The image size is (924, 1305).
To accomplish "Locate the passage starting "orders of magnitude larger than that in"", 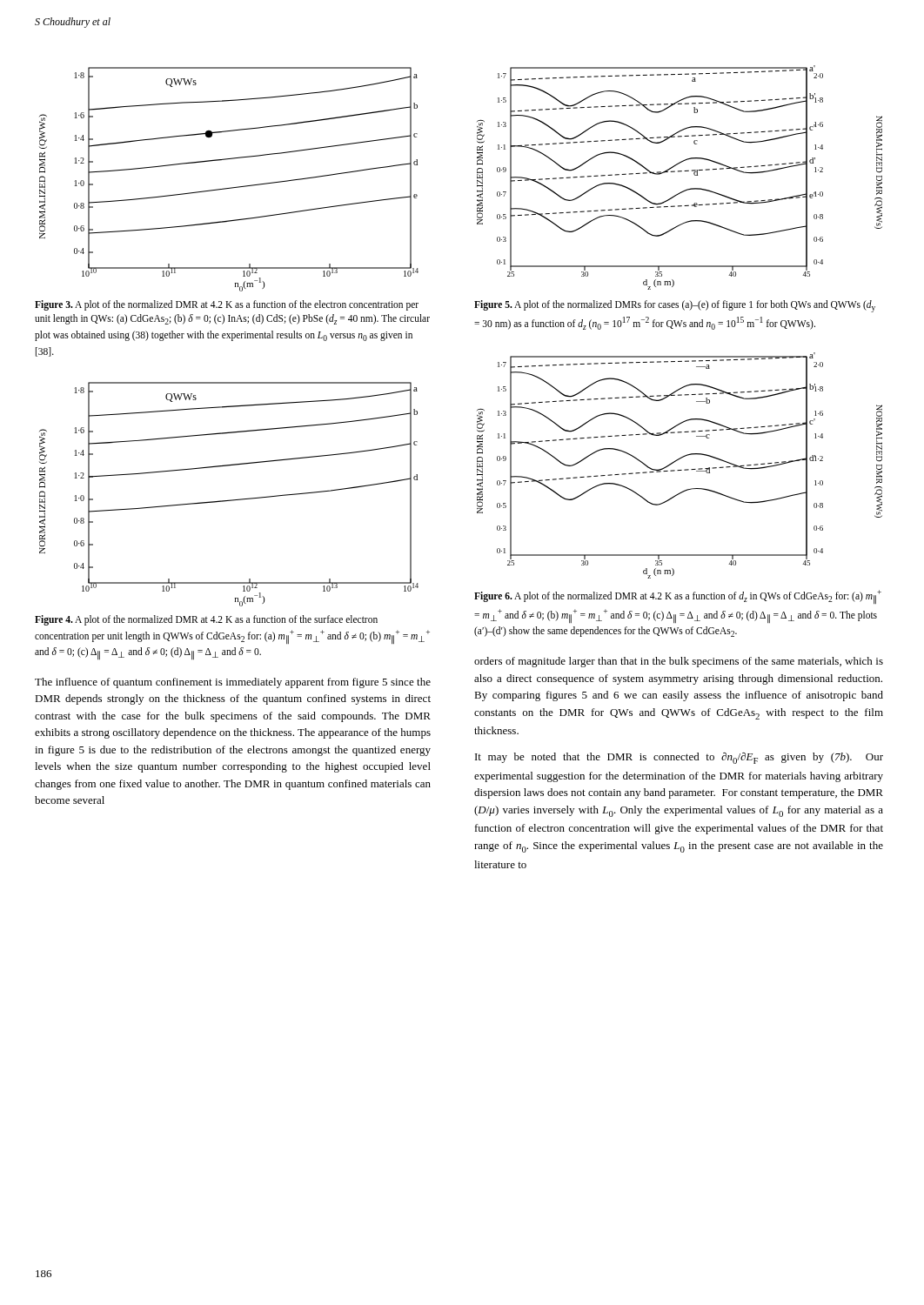I will (x=679, y=696).
